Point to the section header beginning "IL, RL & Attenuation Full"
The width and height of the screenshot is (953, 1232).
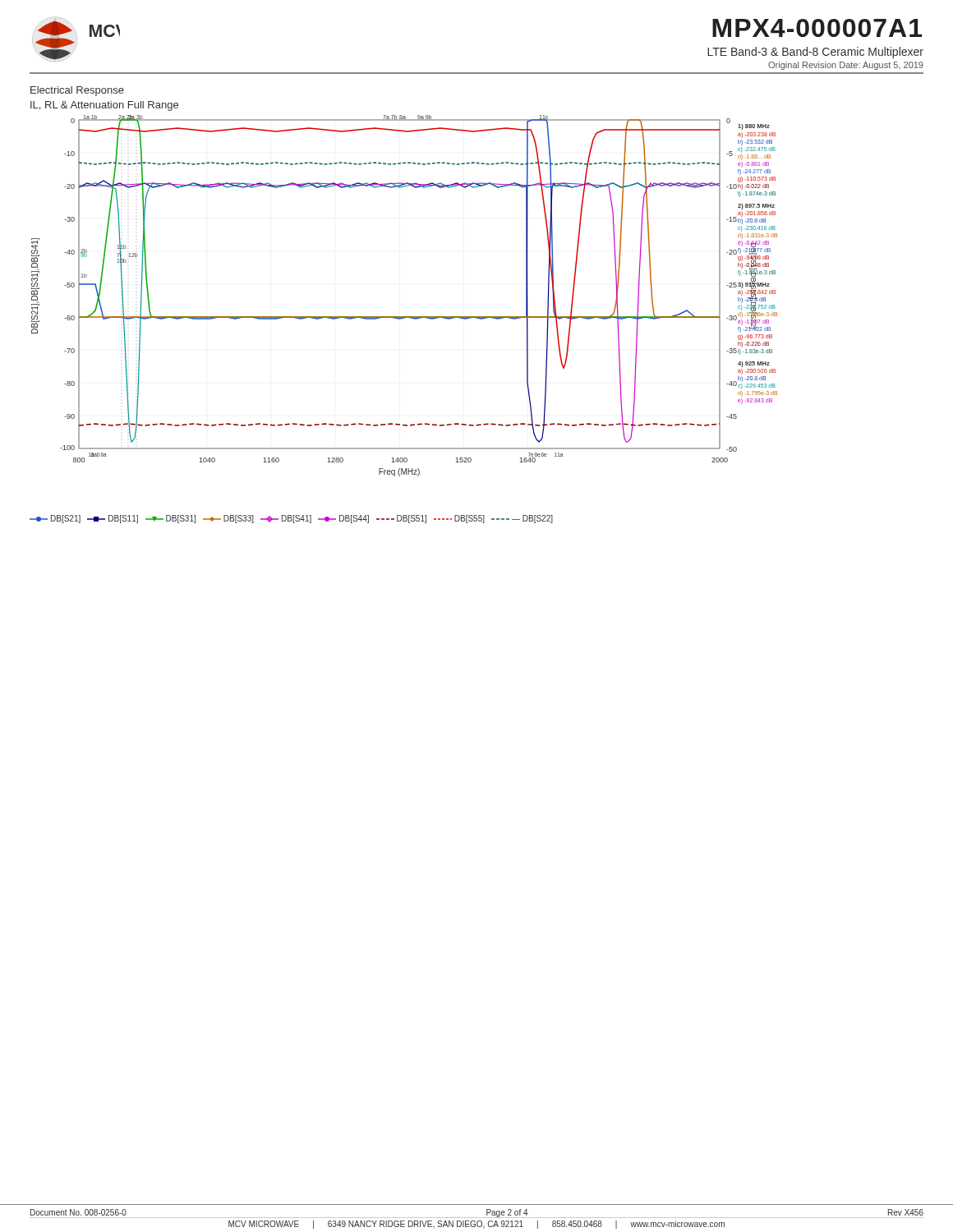click(104, 105)
